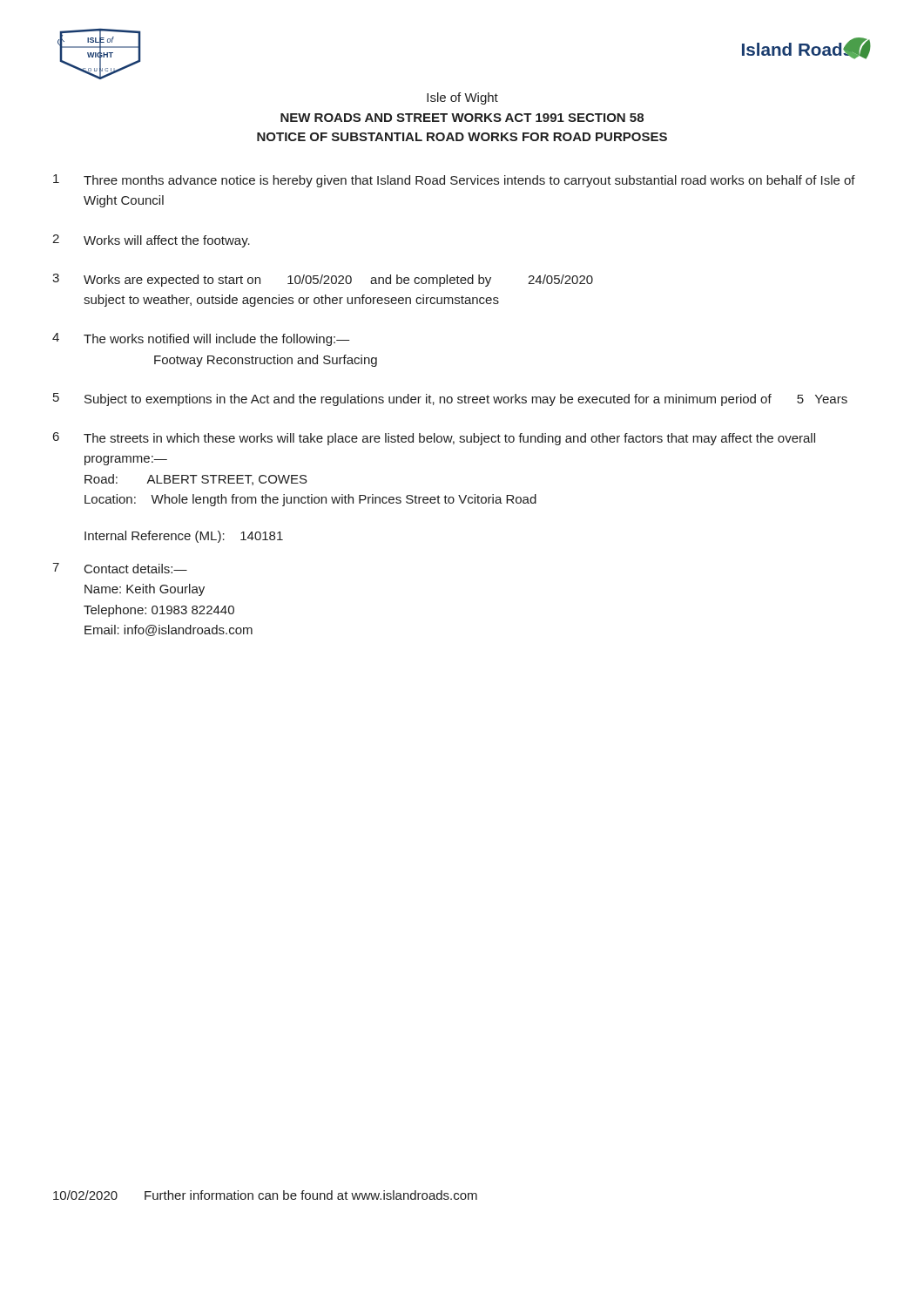Point to the text block starting "Isle of Wight"

(462, 117)
